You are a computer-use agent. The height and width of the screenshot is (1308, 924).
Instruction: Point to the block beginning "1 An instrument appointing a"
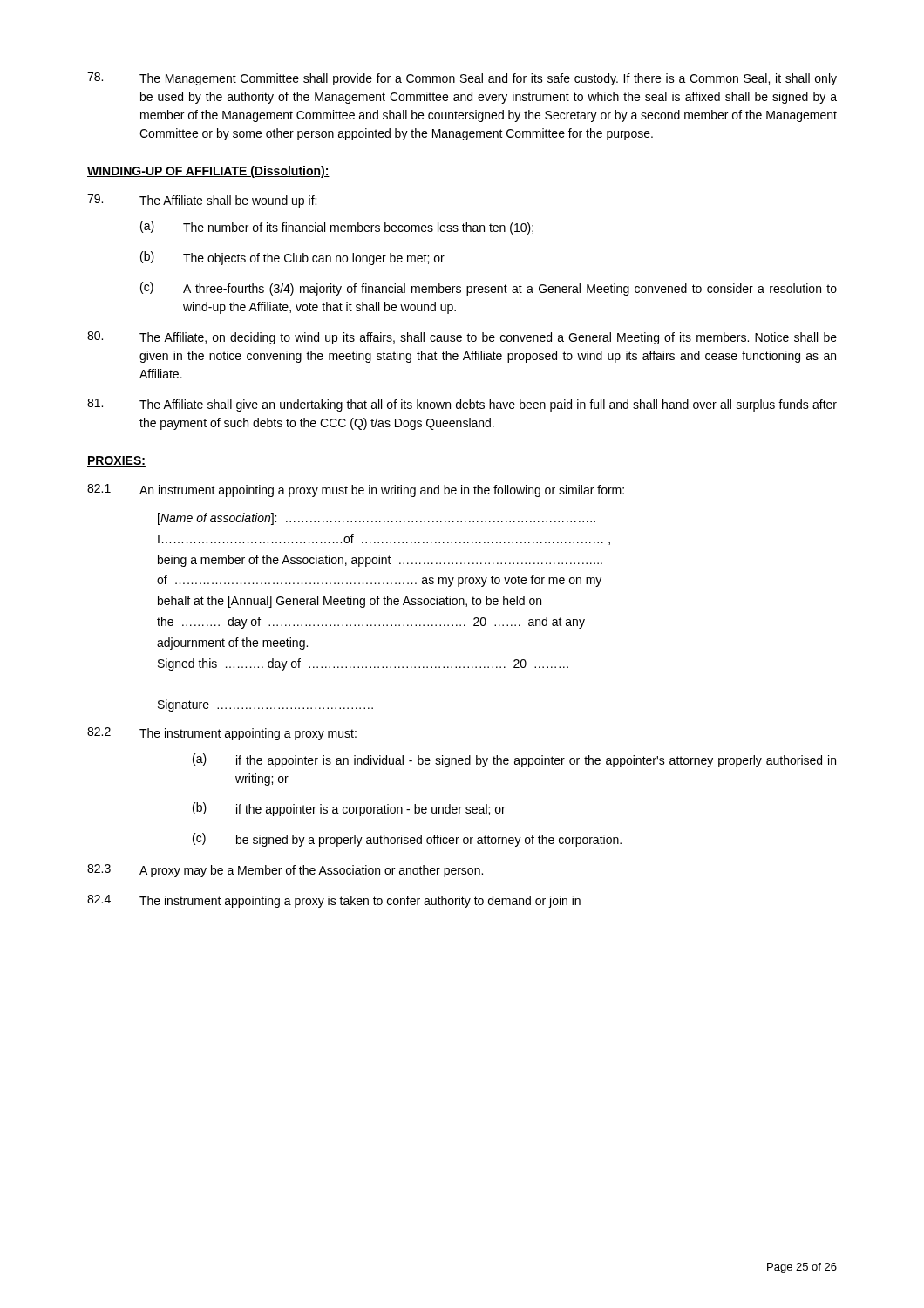462,490
